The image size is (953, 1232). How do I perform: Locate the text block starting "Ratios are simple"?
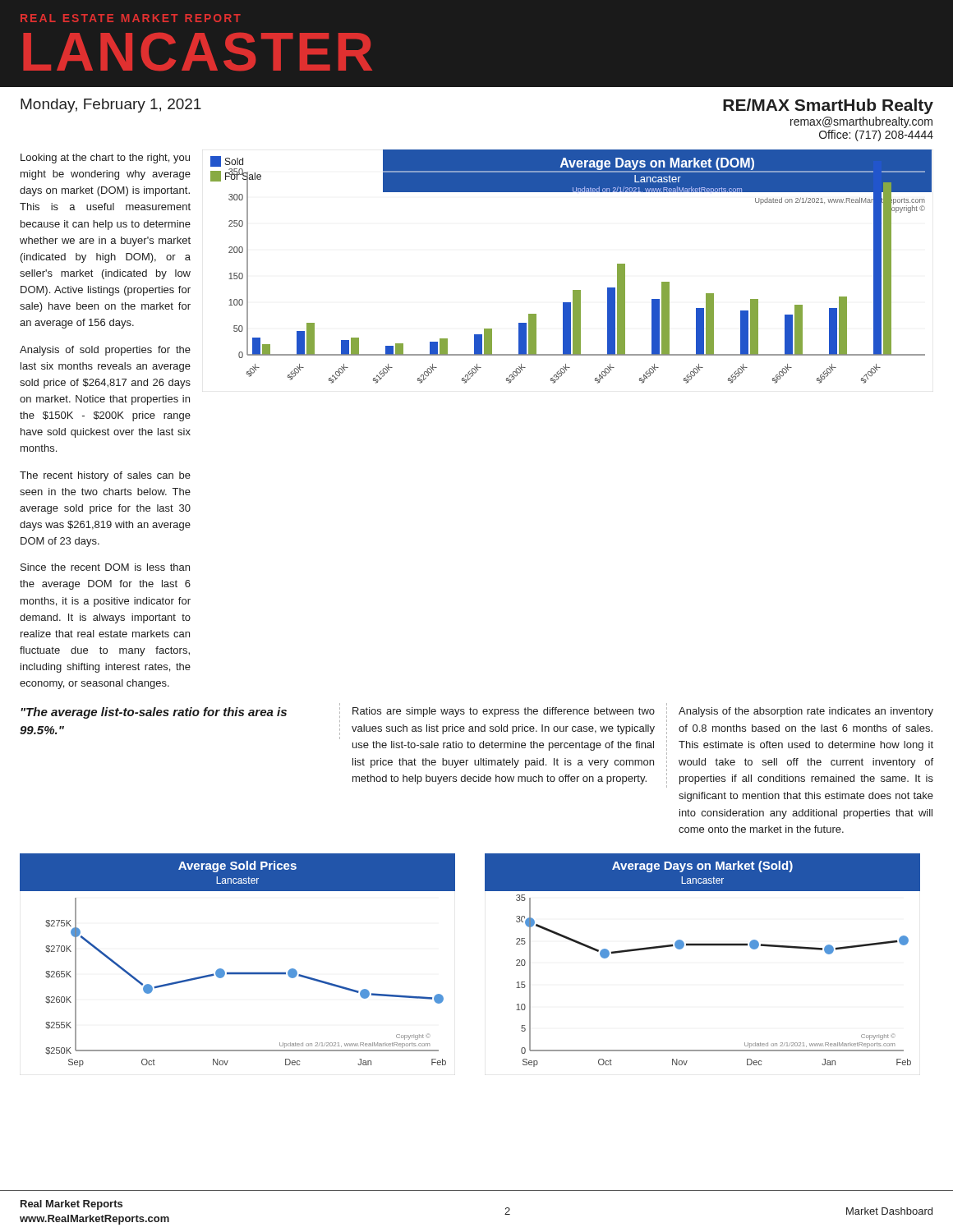point(503,745)
